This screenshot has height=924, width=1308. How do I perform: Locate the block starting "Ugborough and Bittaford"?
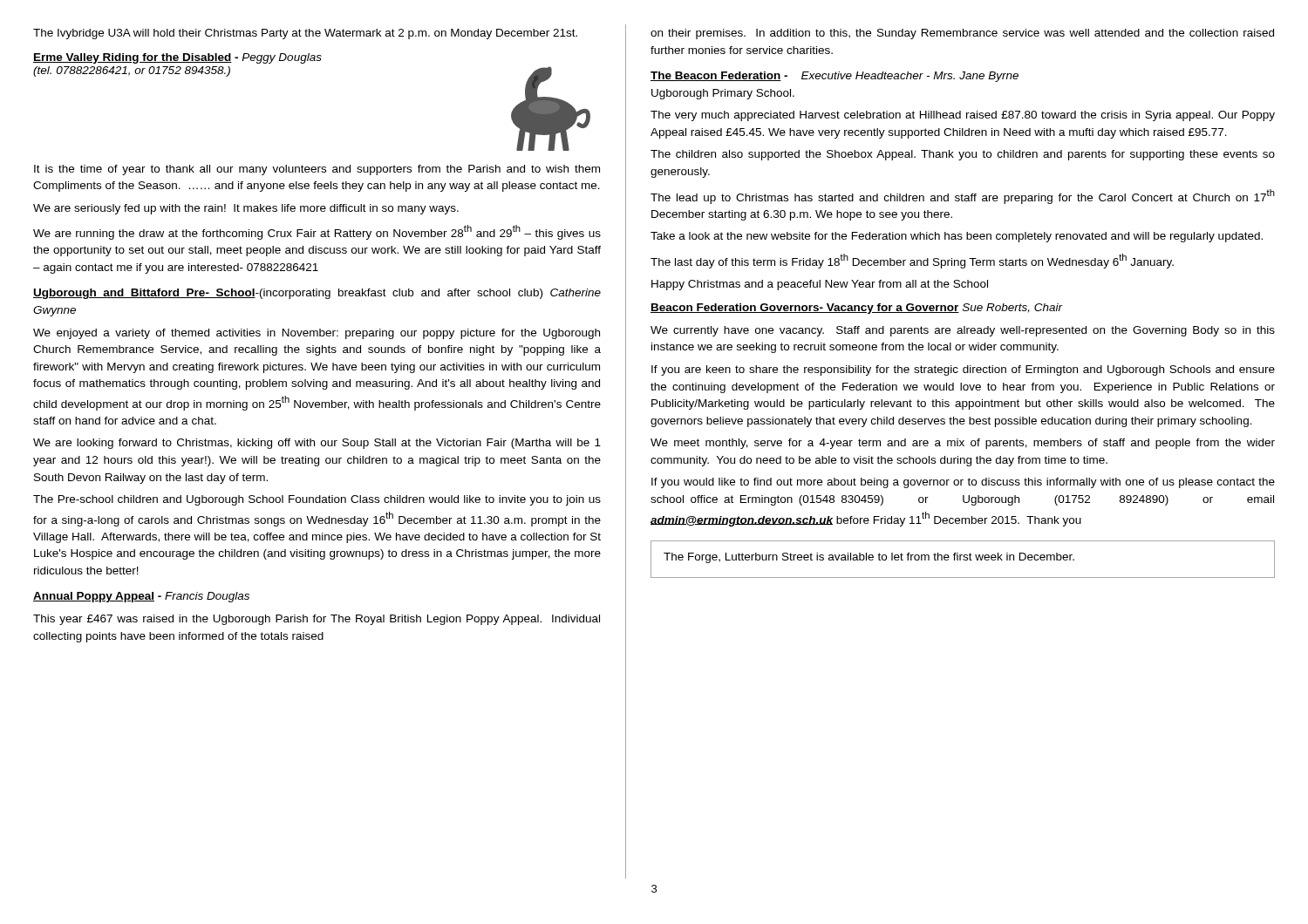pos(317,302)
